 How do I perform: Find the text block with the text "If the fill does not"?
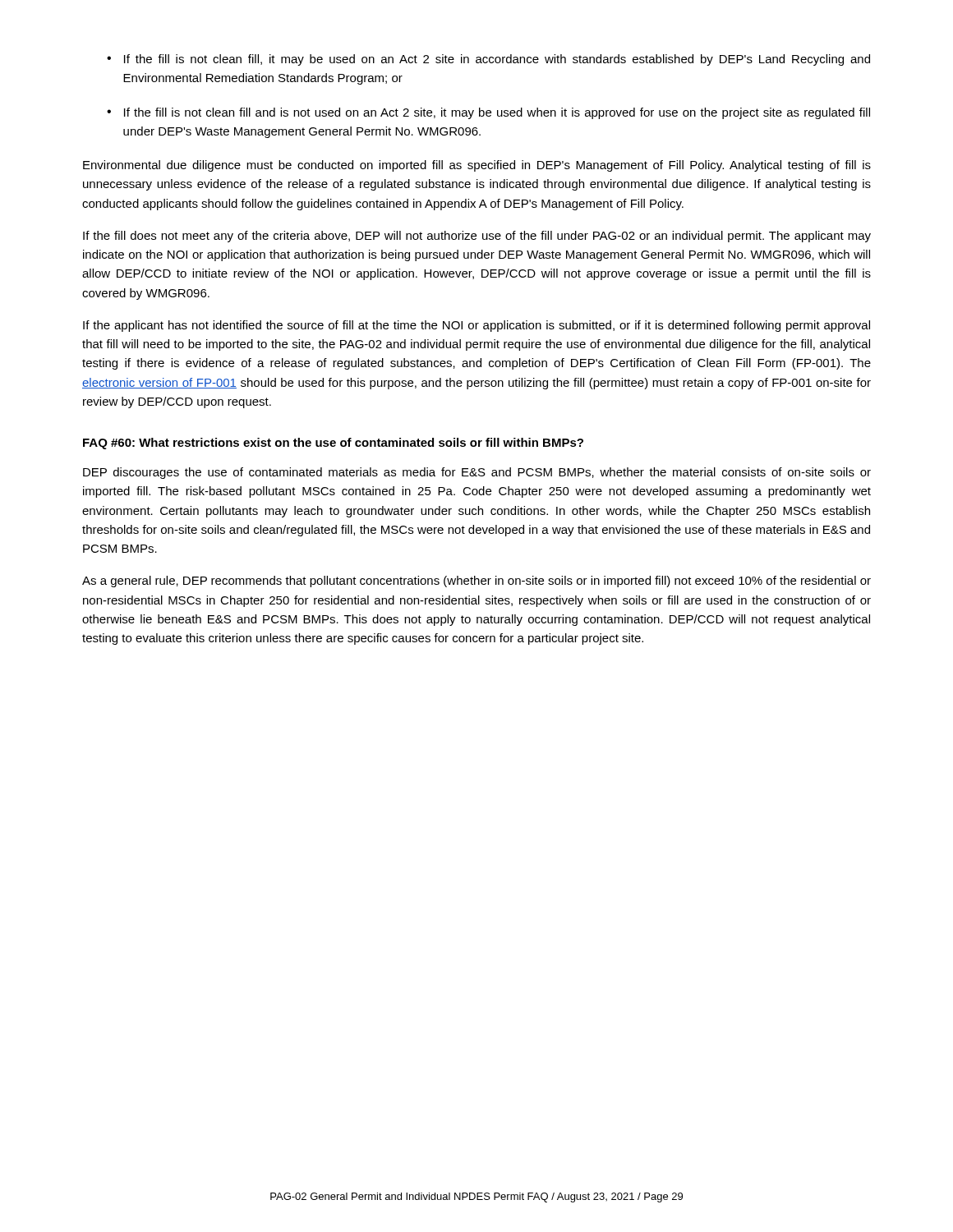coord(476,264)
